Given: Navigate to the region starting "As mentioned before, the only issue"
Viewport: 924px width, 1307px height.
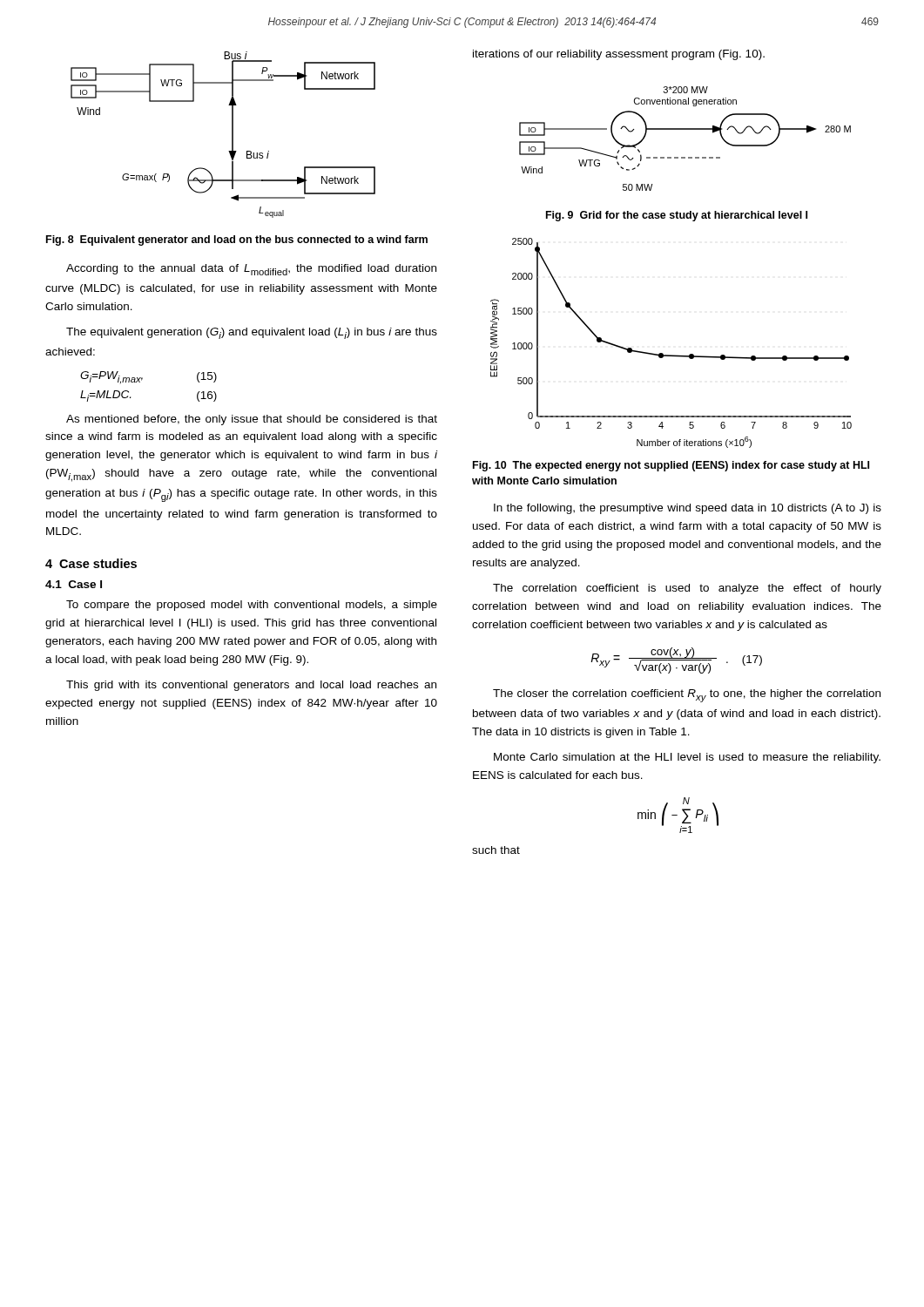Looking at the screenshot, I should coord(241,475).
